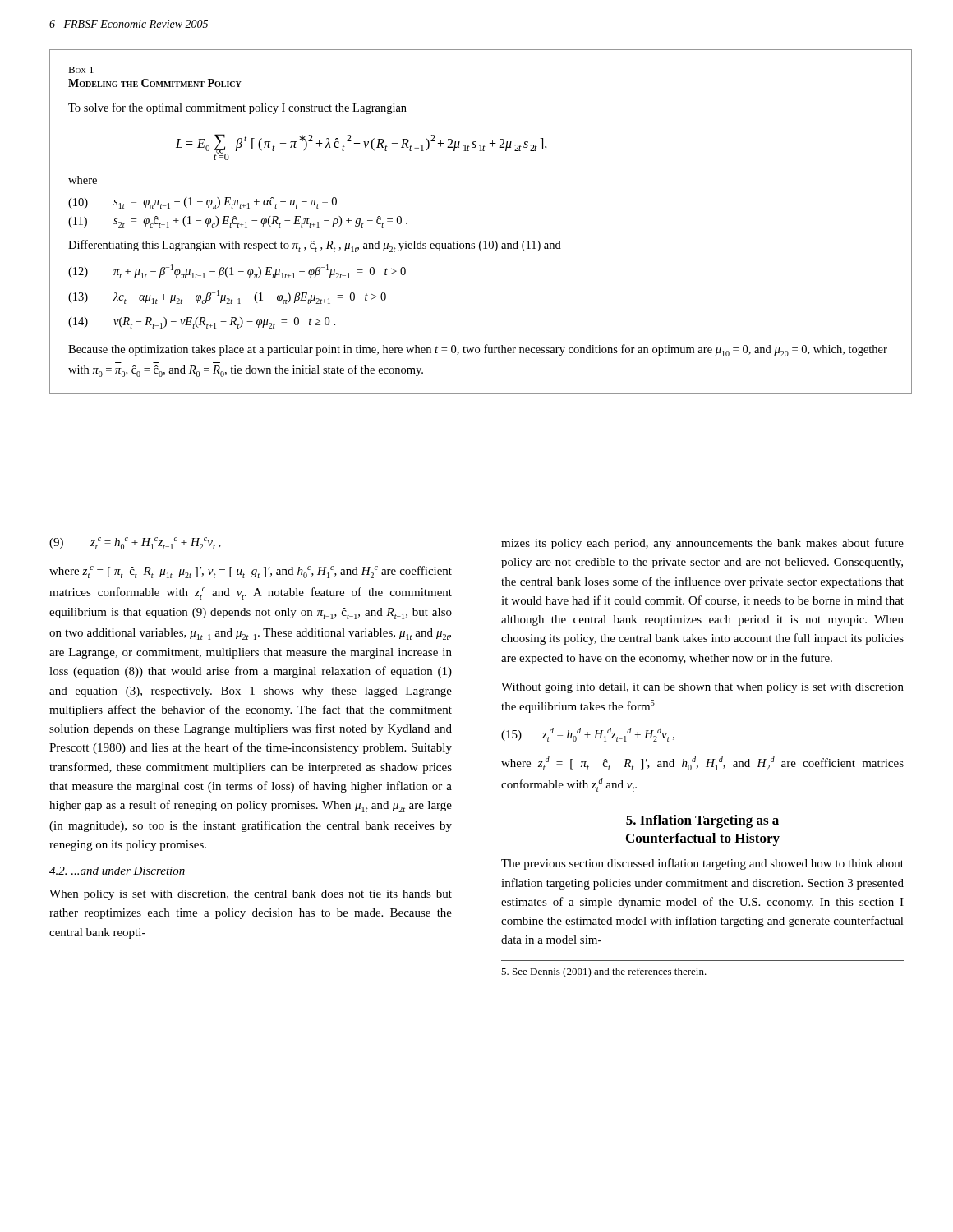Click on the formula that reads "(15) ztd = h0d + H1dzt−1d +"
Screen dimensions: 1232x953
[x=588, y=735]
